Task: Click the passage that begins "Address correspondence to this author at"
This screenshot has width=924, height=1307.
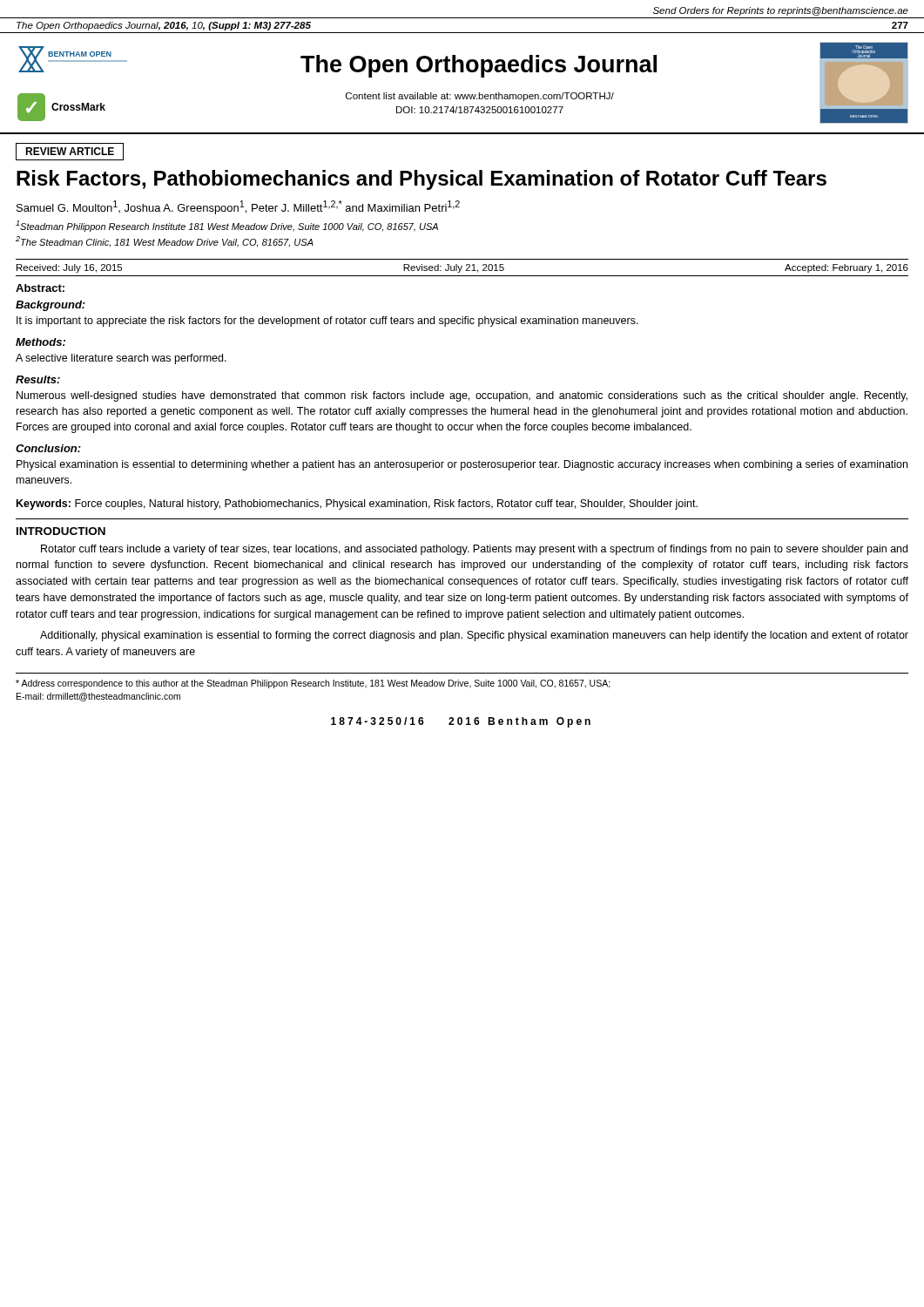Action: 313,690
